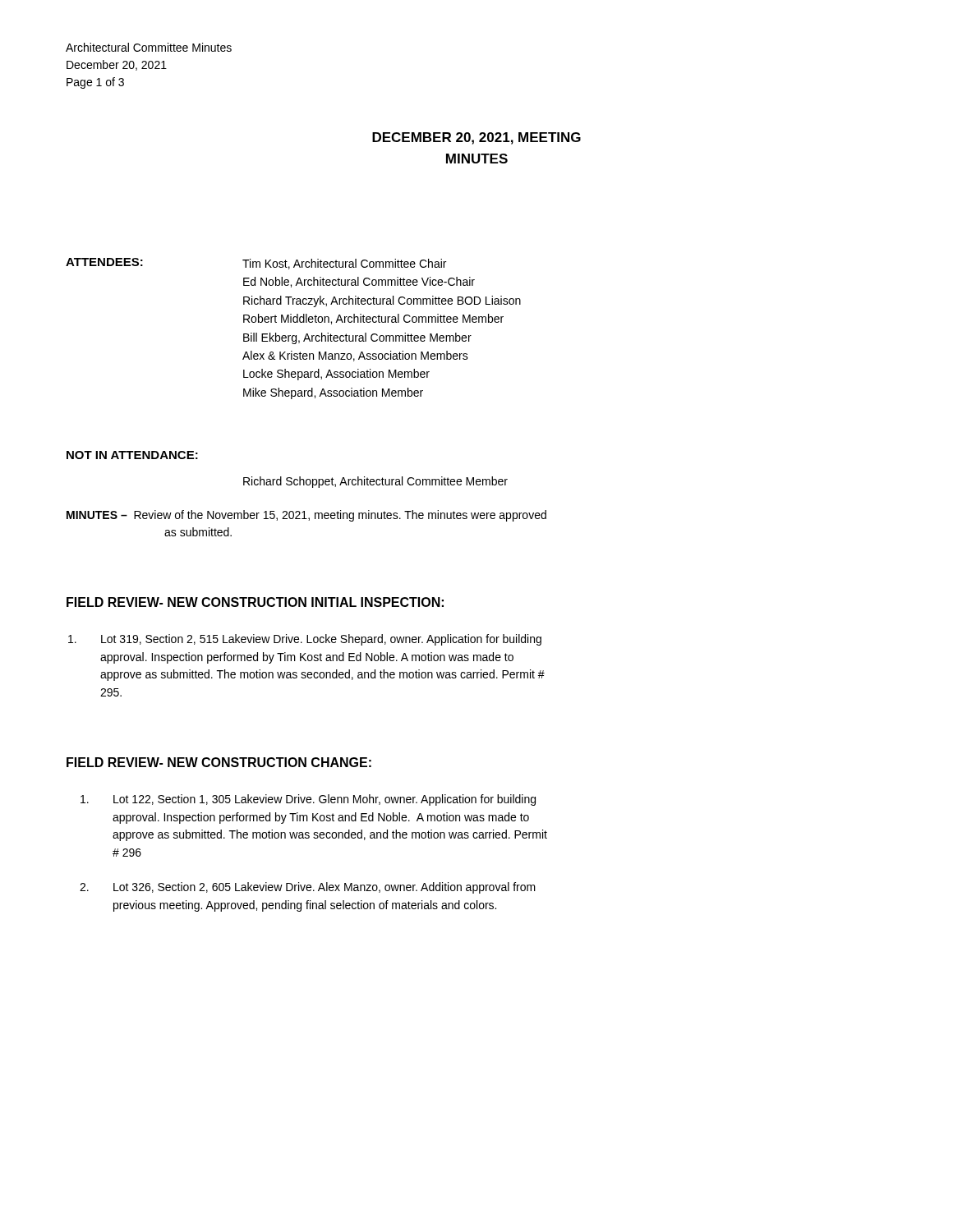Select the section header containing "FIELD REVIEW- NEW CONSTRUCTION CHANGE:"
This screenshot has width=953, height=1232.
click(x=219, y=763)
